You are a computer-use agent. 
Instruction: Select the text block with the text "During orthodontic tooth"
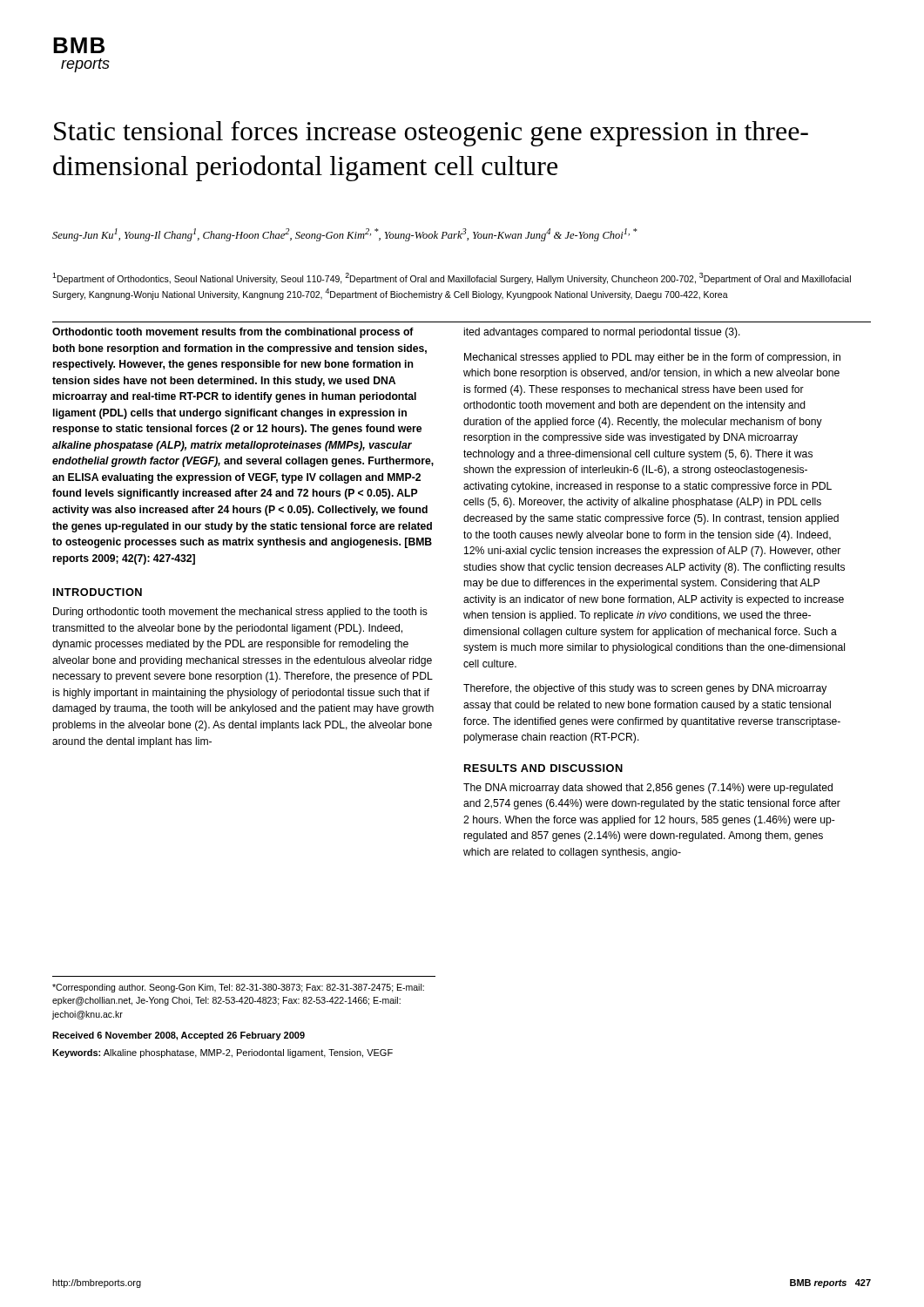click(243, 677)
